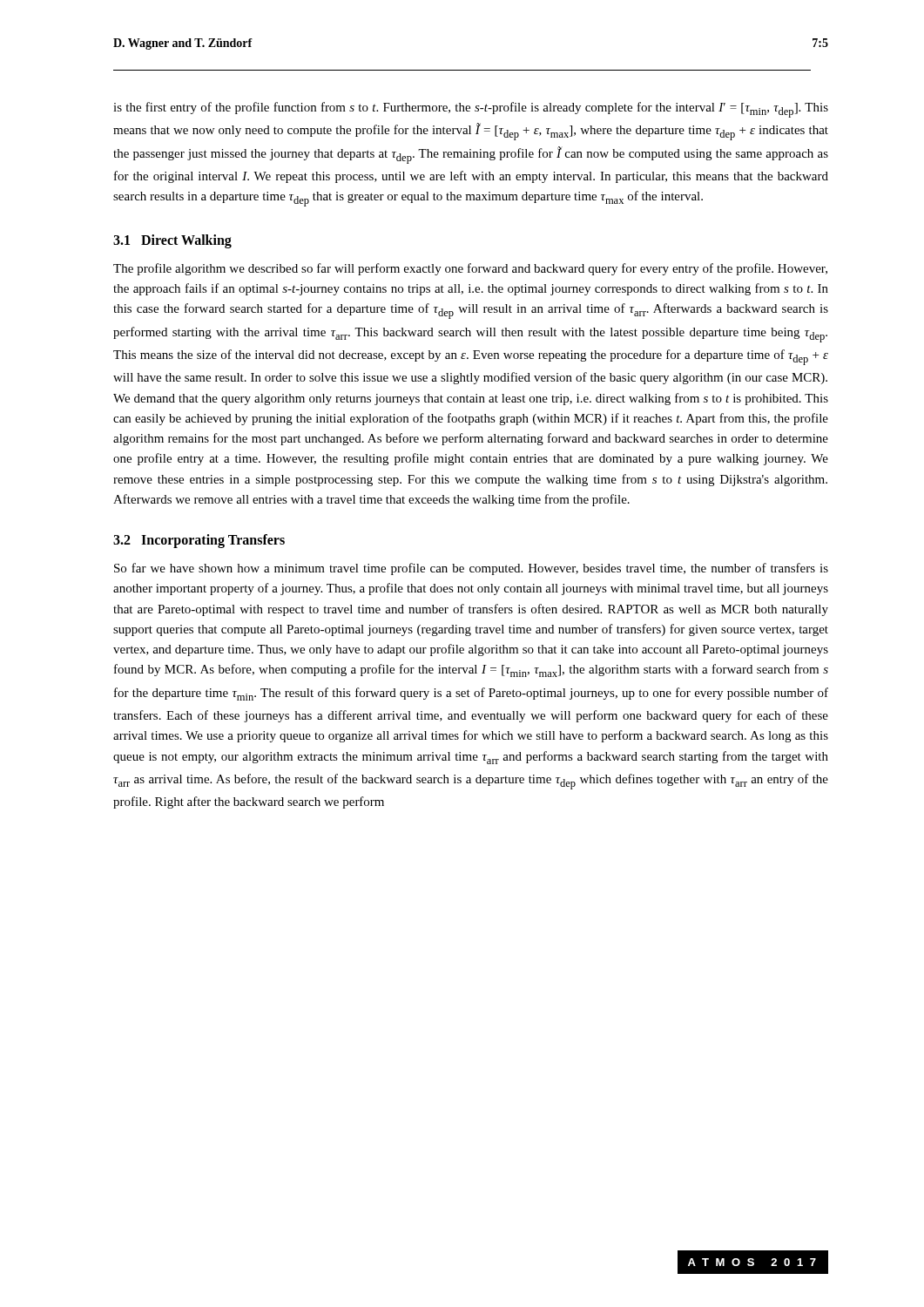This screenshot has width=924, height=1307.
Task: Point to the text starting "The profile algorithm we described so far will"
Action: [471, 384]
